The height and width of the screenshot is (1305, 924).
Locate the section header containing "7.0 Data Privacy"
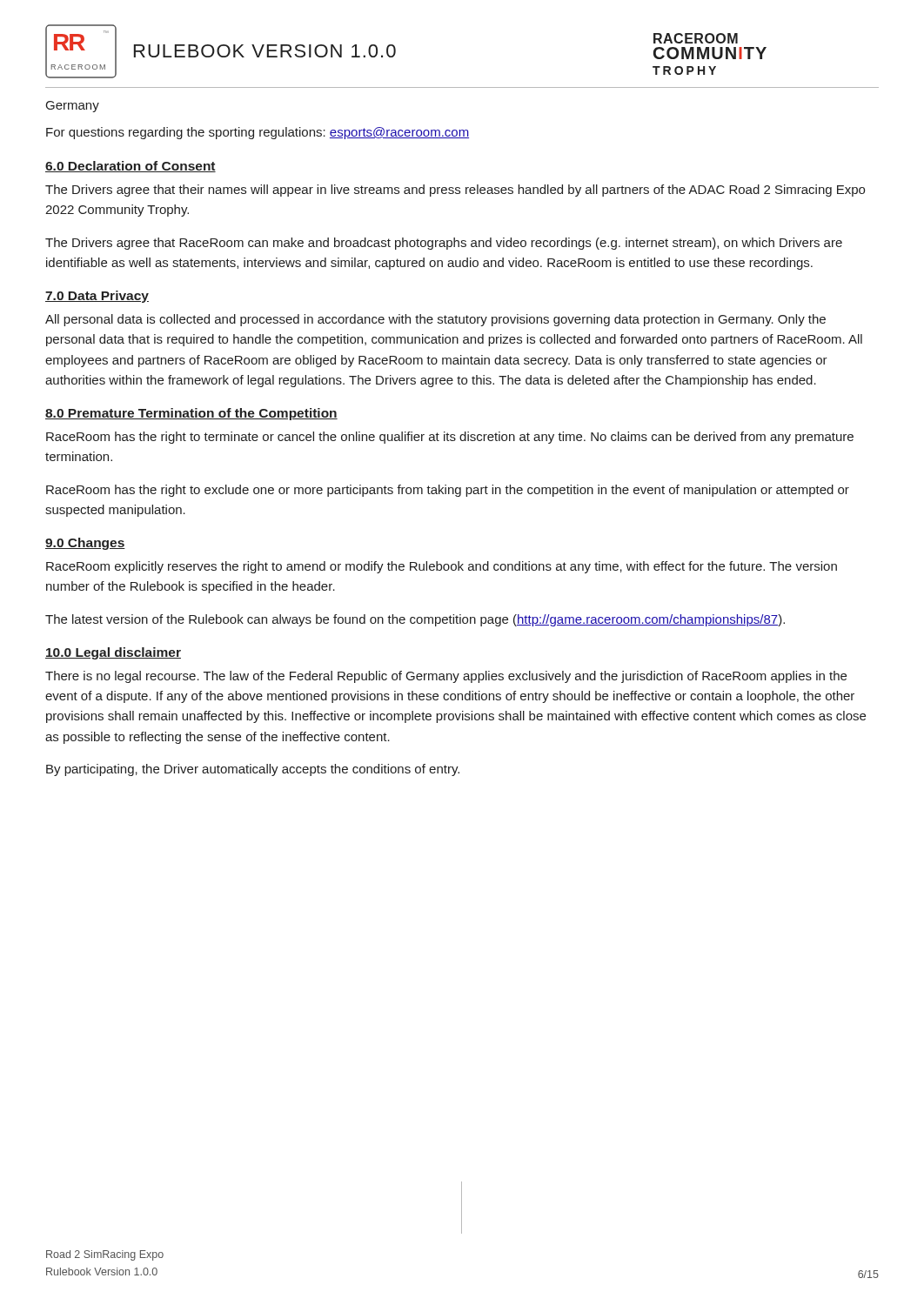(97, 295)
